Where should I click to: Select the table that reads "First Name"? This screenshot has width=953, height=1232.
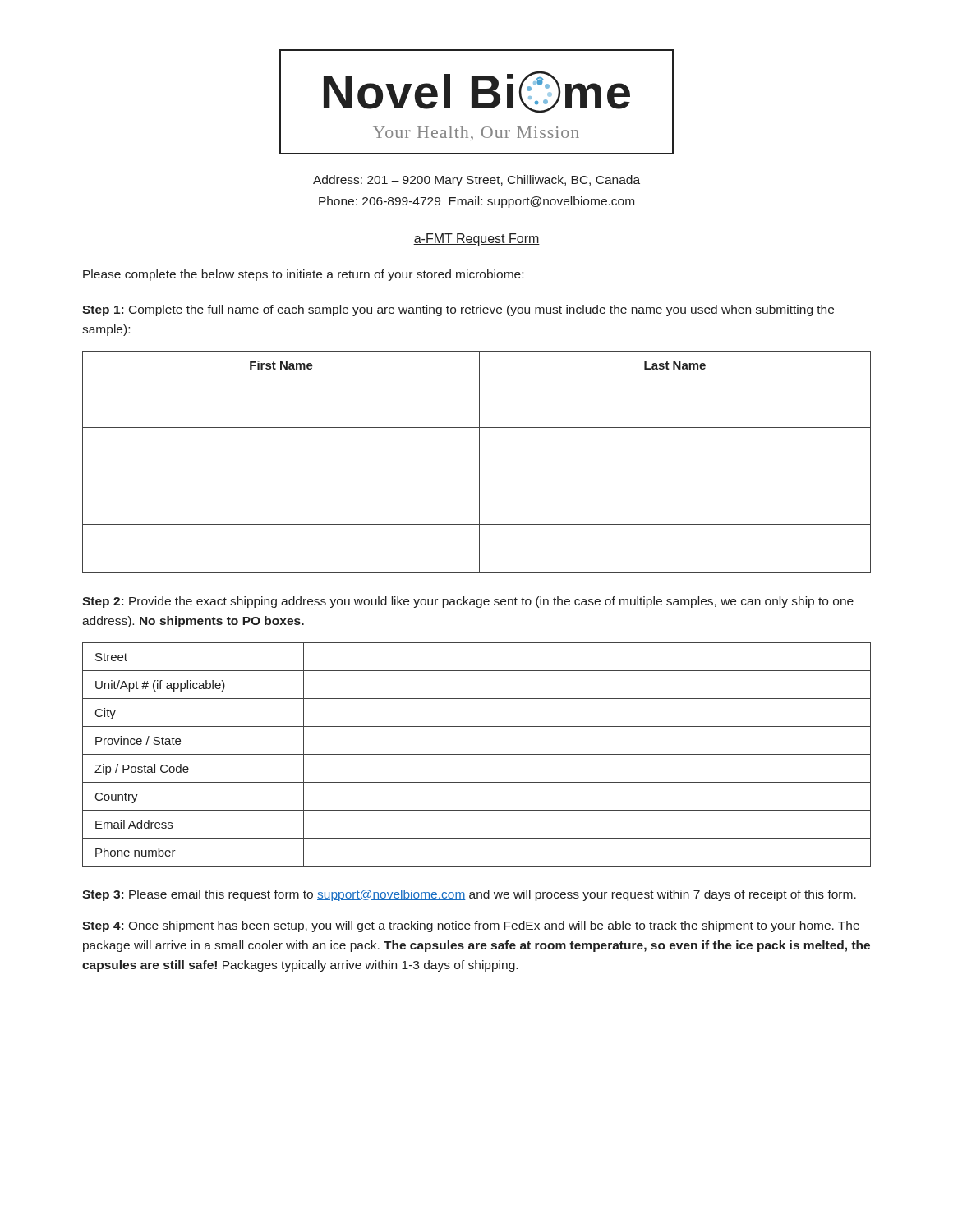pos(476,462)
